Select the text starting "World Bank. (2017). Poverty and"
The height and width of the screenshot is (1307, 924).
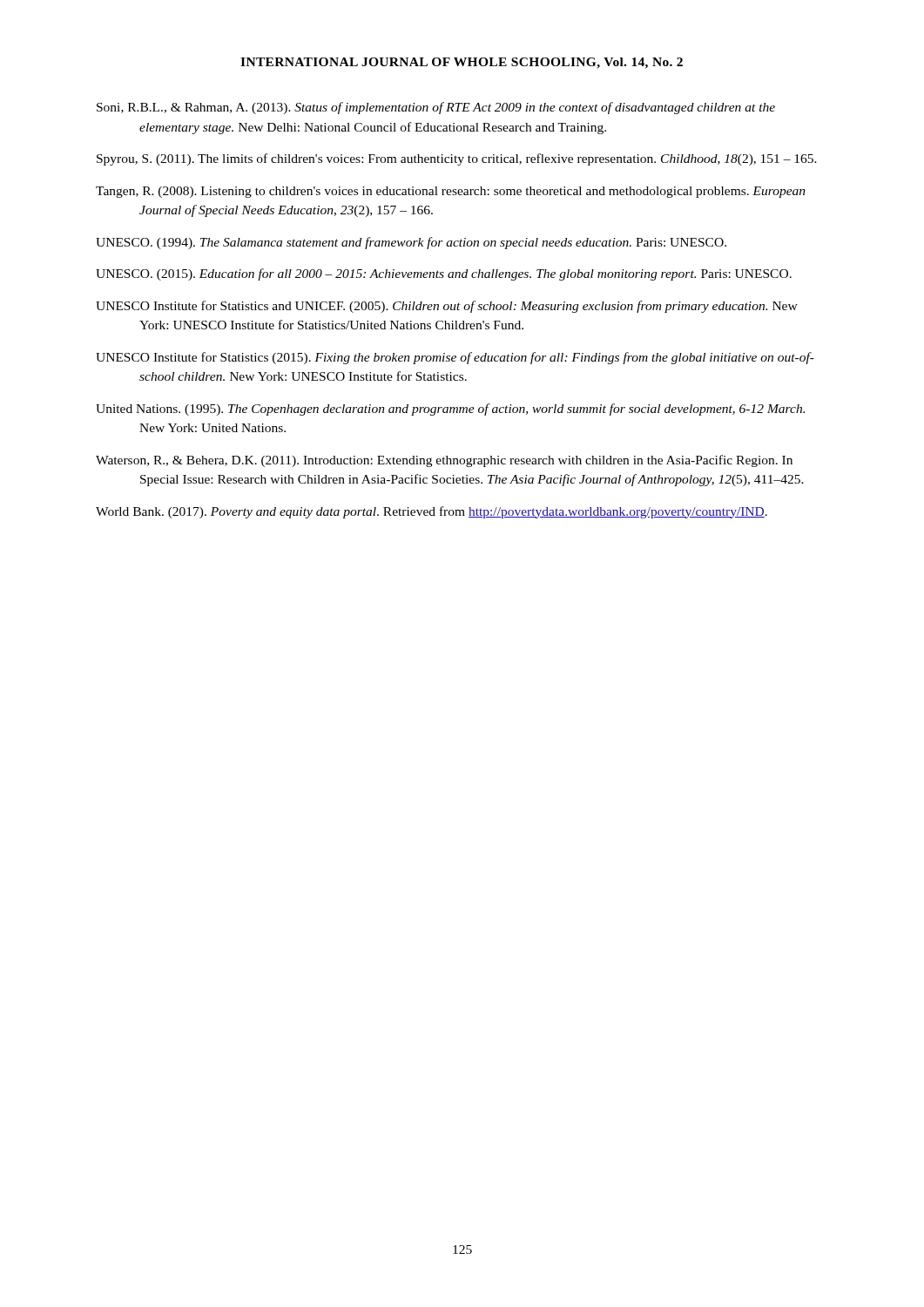pyautogui.click(x=432, y=511)
